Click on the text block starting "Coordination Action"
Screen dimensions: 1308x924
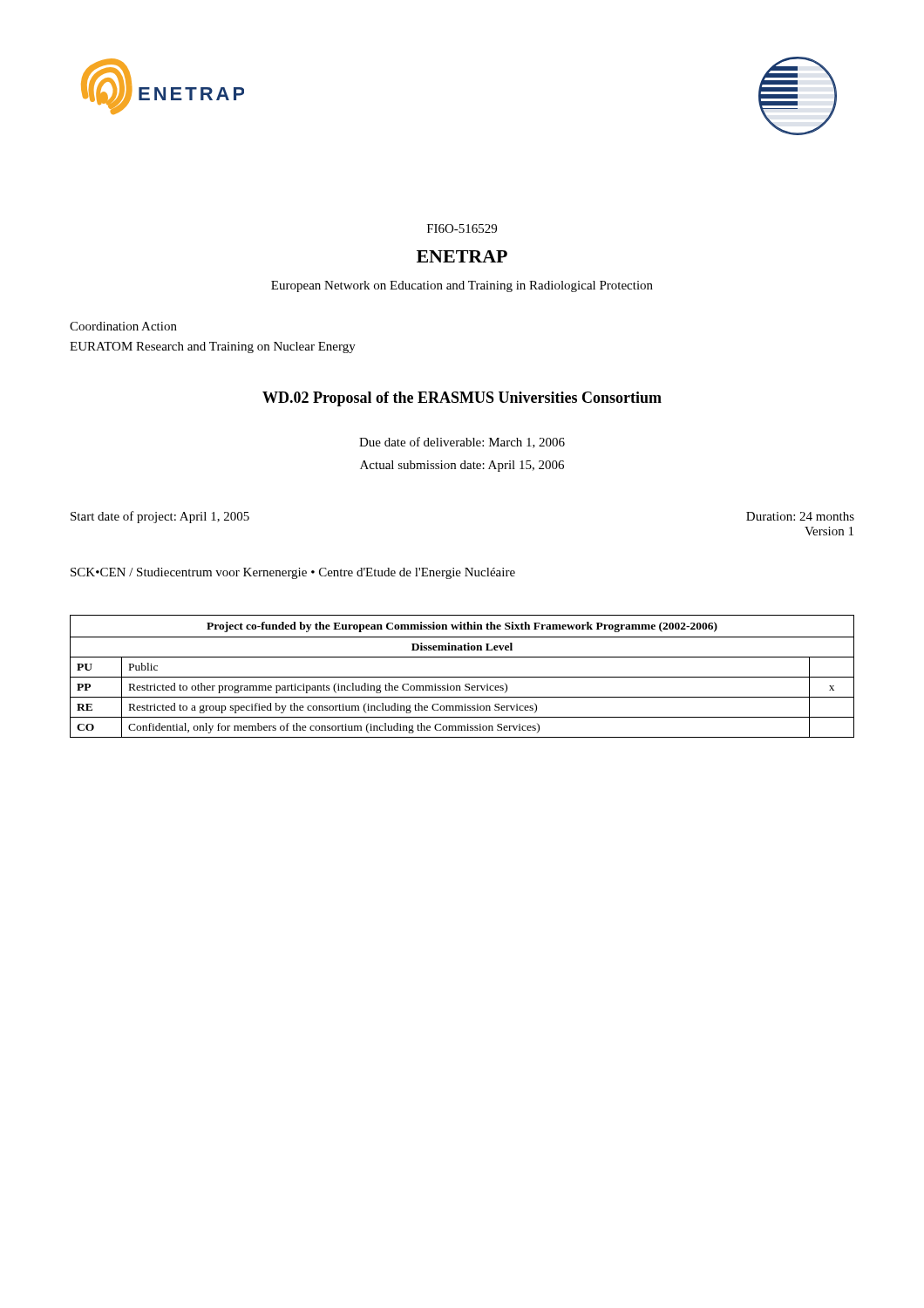[123, 326]
